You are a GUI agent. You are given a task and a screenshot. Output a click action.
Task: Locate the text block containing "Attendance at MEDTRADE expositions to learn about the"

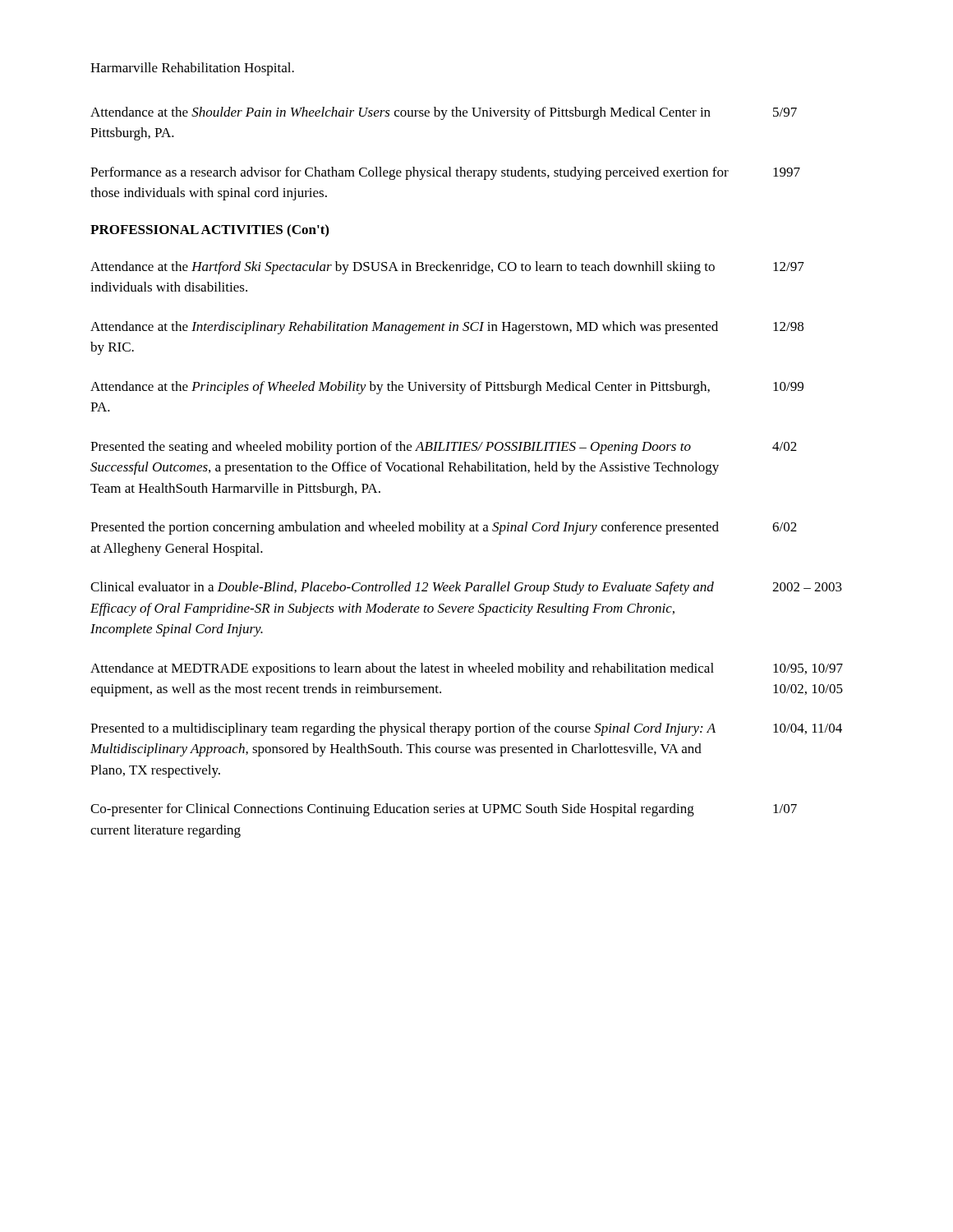[476, 678]
